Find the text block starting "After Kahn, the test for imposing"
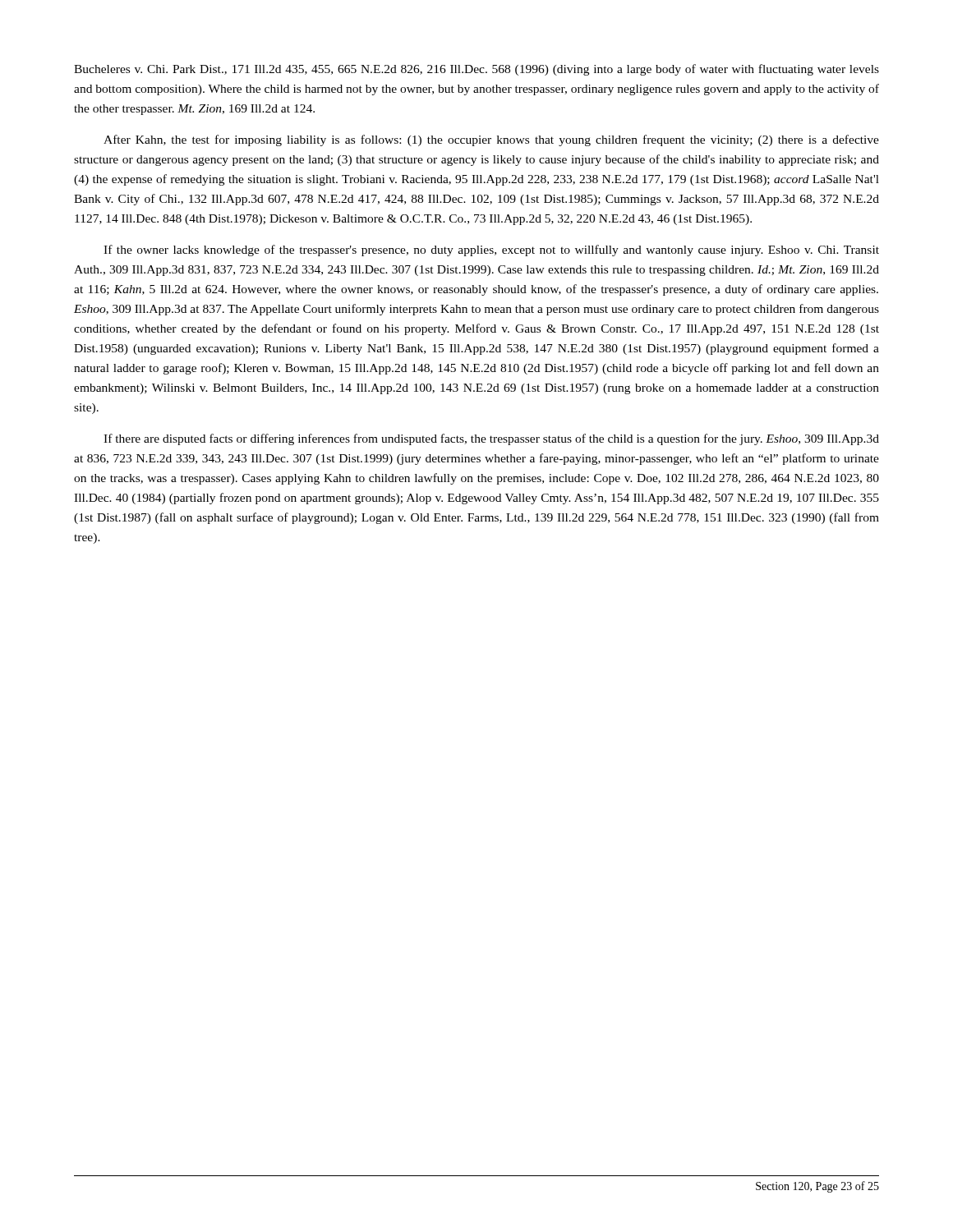This screenshot has width=953, height=1232. coord(476,179)
